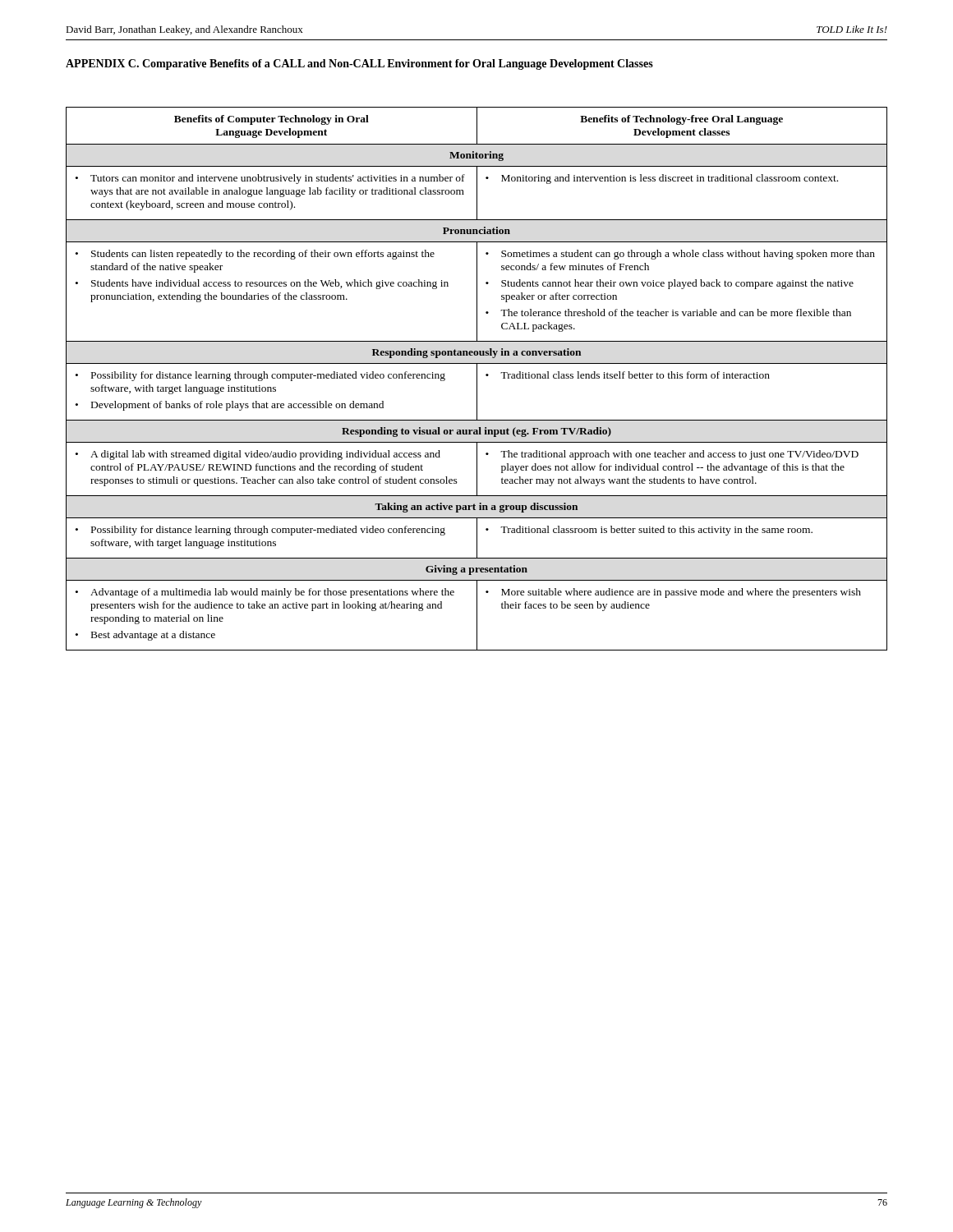This screenshot has height=1232, width=953.
Task: Locate the text block starting "APPENDIX C. Comparative"
Action: tap(476, 64)
